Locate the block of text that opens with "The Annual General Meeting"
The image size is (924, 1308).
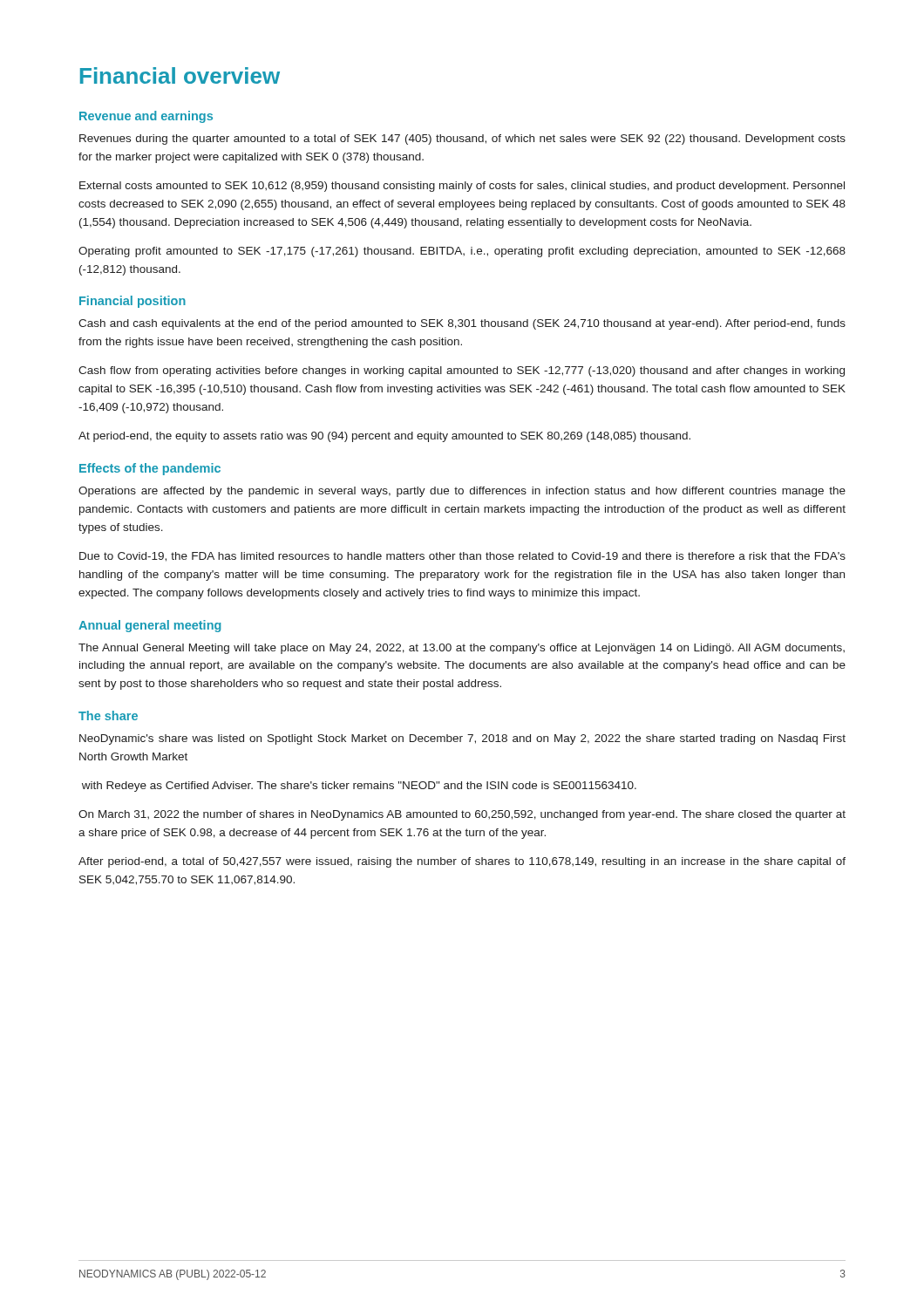(x=462, y=665)
